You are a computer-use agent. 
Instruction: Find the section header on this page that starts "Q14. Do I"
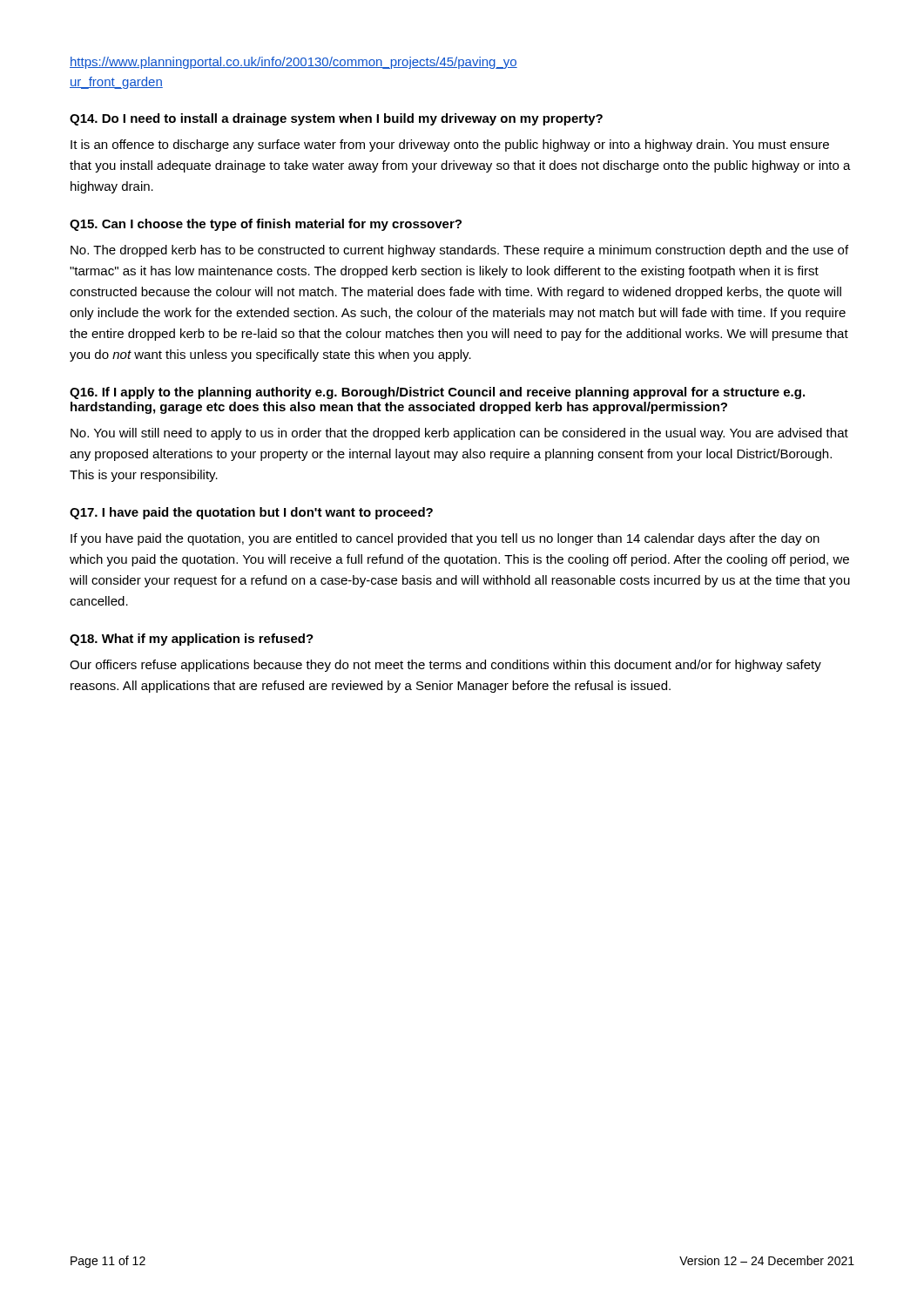pos(336,118)
